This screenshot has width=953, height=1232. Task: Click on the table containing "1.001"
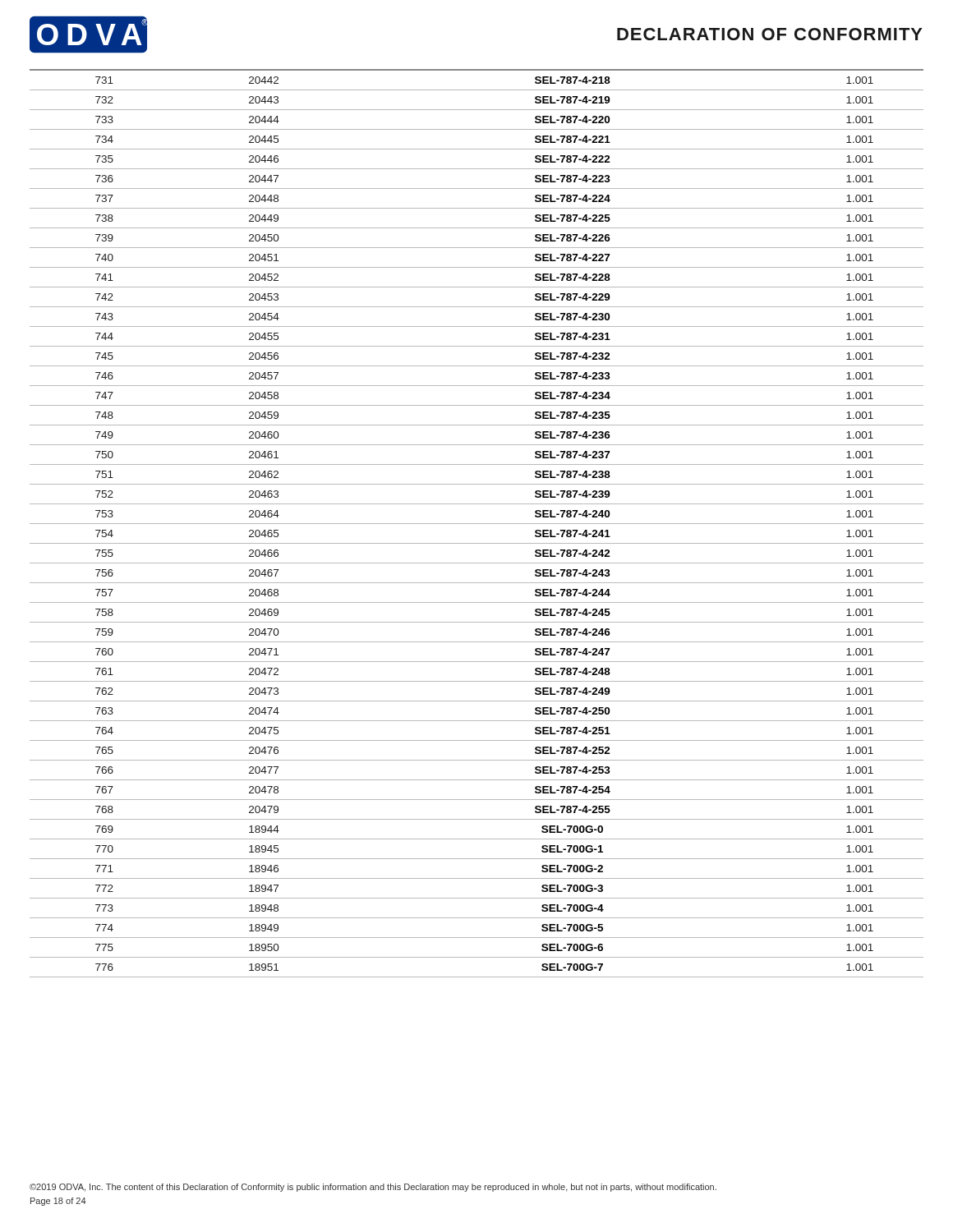(x=476, y=523)
